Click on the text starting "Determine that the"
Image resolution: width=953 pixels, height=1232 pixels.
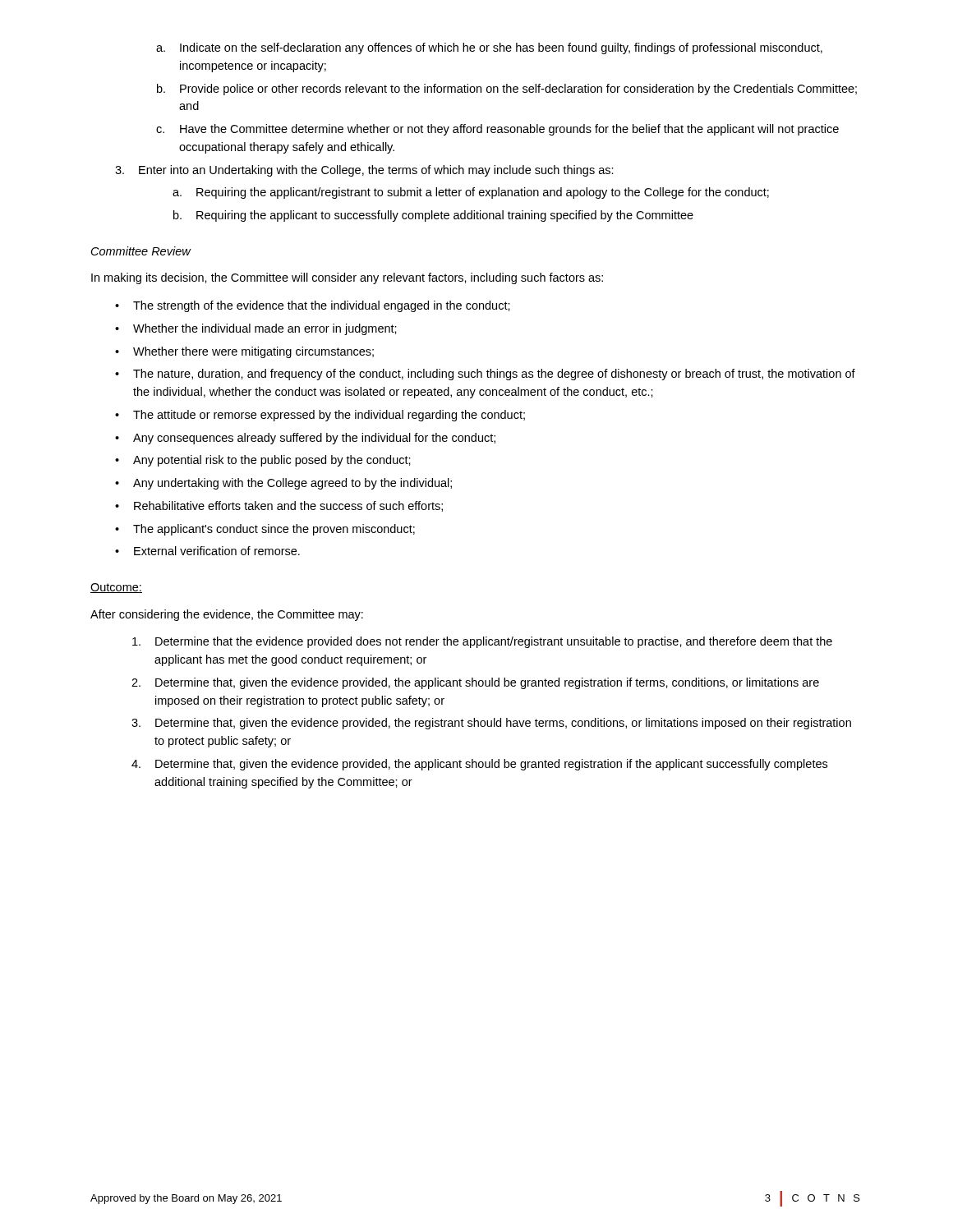point(476,651)
